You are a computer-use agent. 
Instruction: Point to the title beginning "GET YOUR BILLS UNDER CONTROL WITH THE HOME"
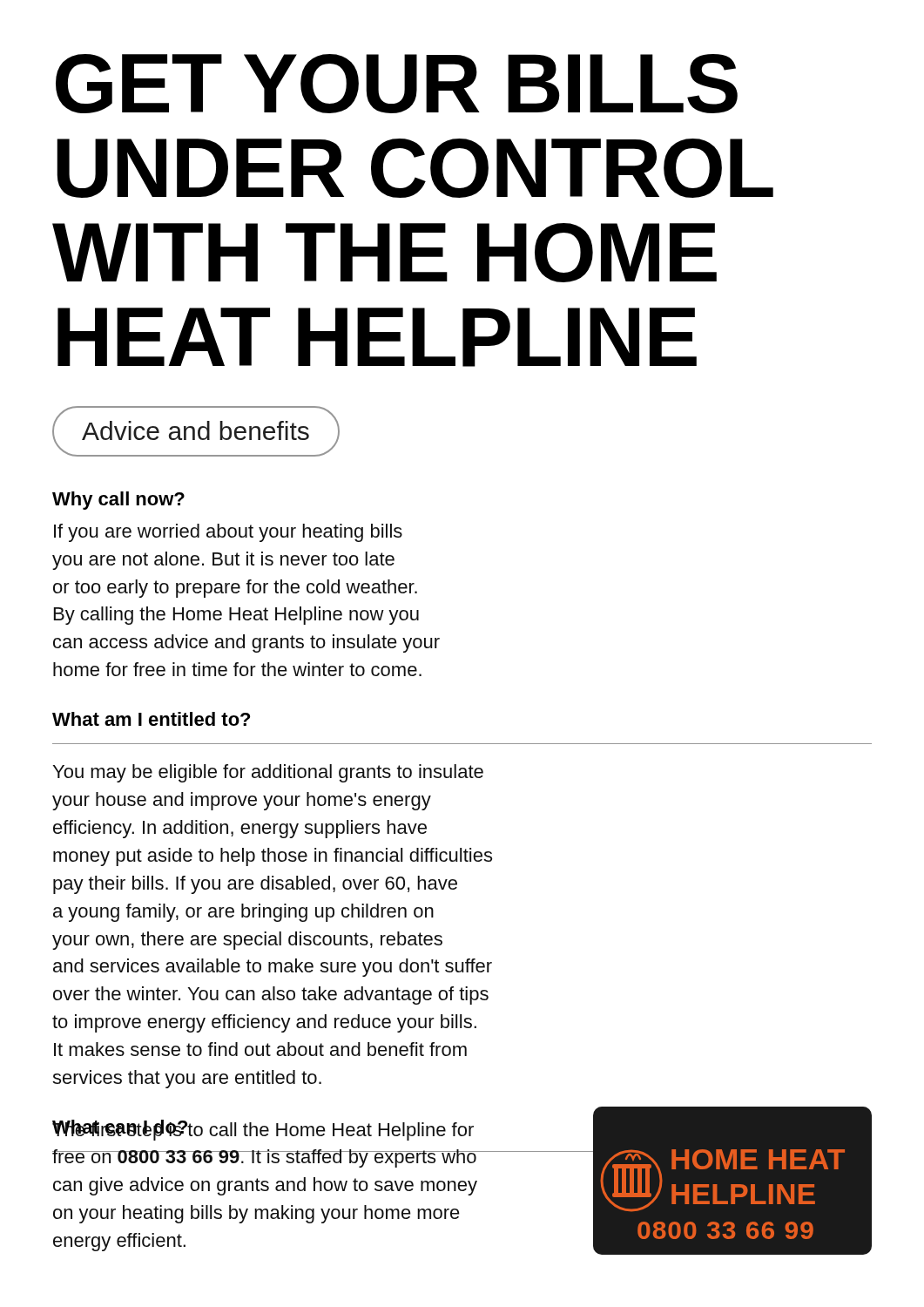[x=462, y=211]
